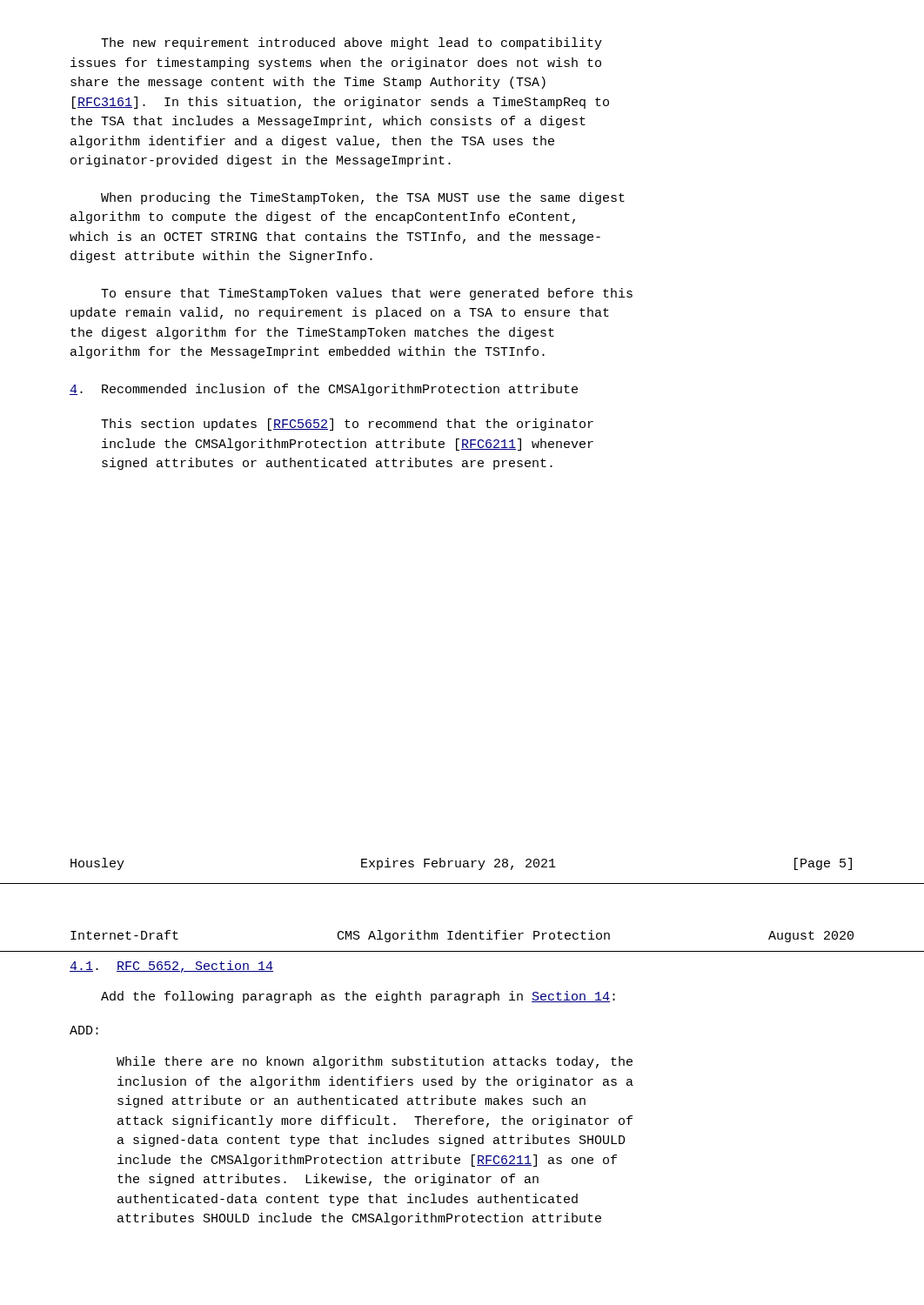
Task: Navigate to the element starting "This section updates [RFC5652]"
Action: pyautogui.click(x=348, y=445)
